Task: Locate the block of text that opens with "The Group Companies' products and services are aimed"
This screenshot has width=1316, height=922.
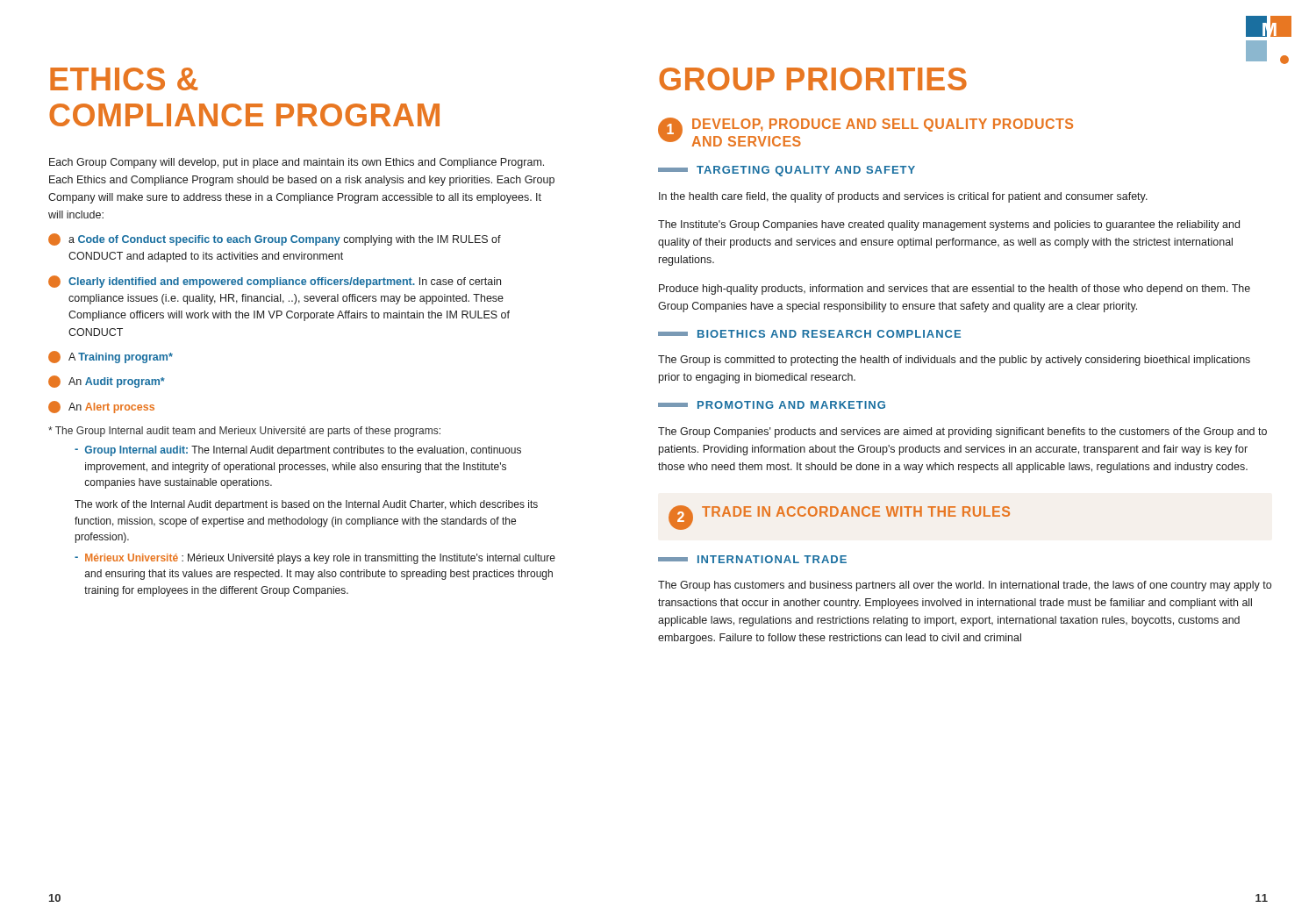Action: pyautogui.click(x=965, y=449)
